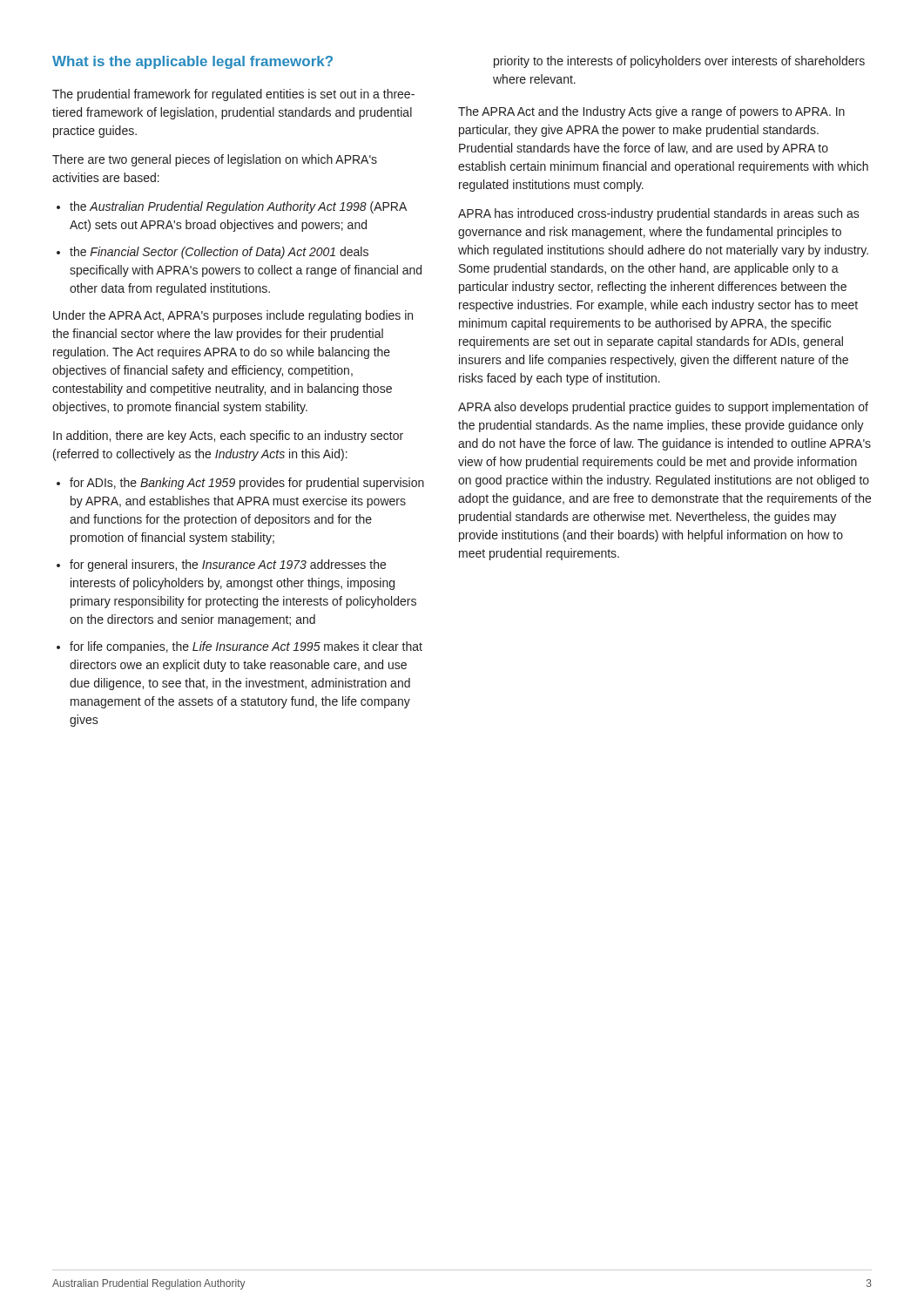Locate the text starting "What is the applicable legal"
Screen dimensions: 1307x924
point(193,61)
